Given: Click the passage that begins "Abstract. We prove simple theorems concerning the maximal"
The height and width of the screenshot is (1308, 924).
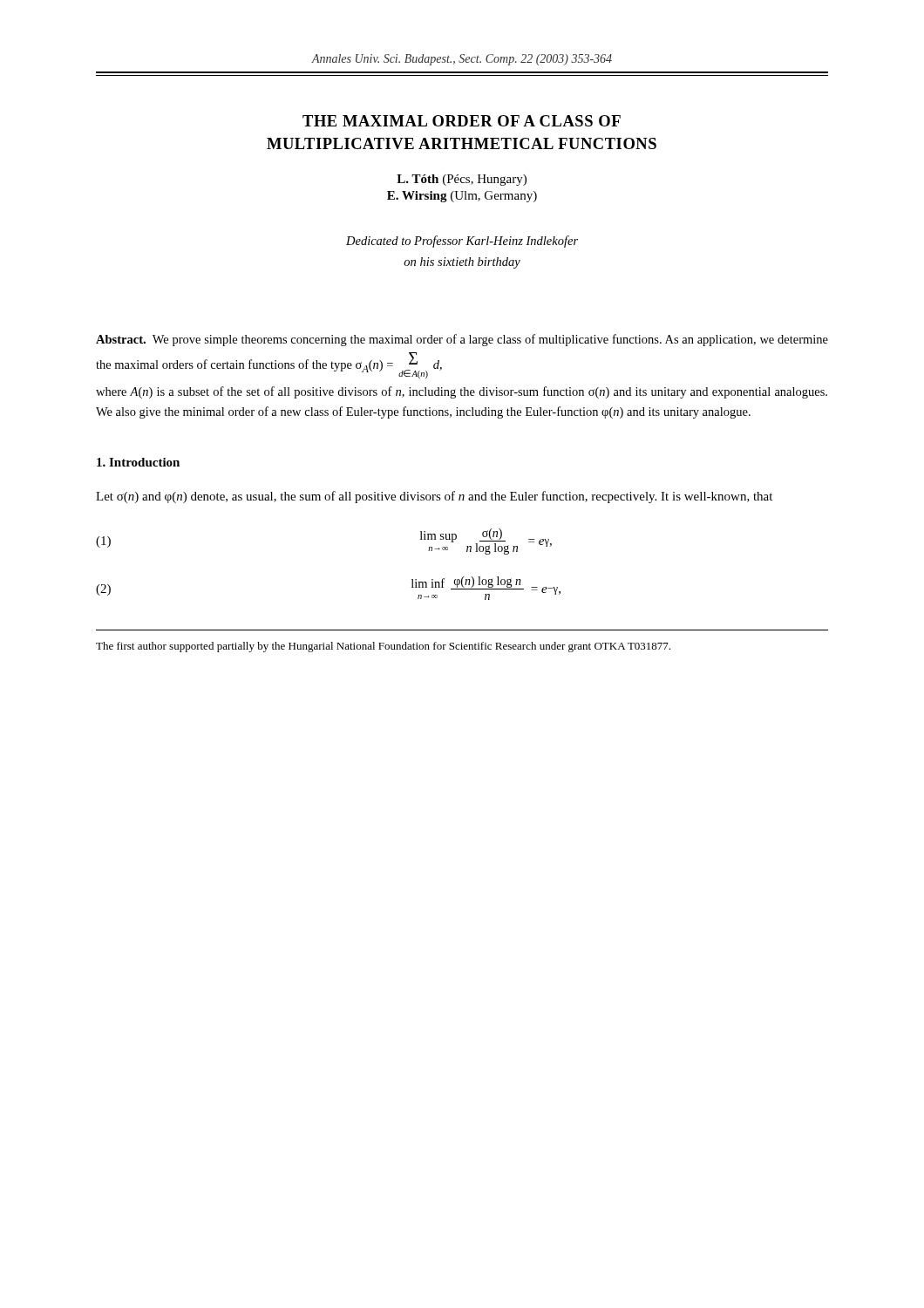Looking at the screenshot, I should tap(462, 340).
